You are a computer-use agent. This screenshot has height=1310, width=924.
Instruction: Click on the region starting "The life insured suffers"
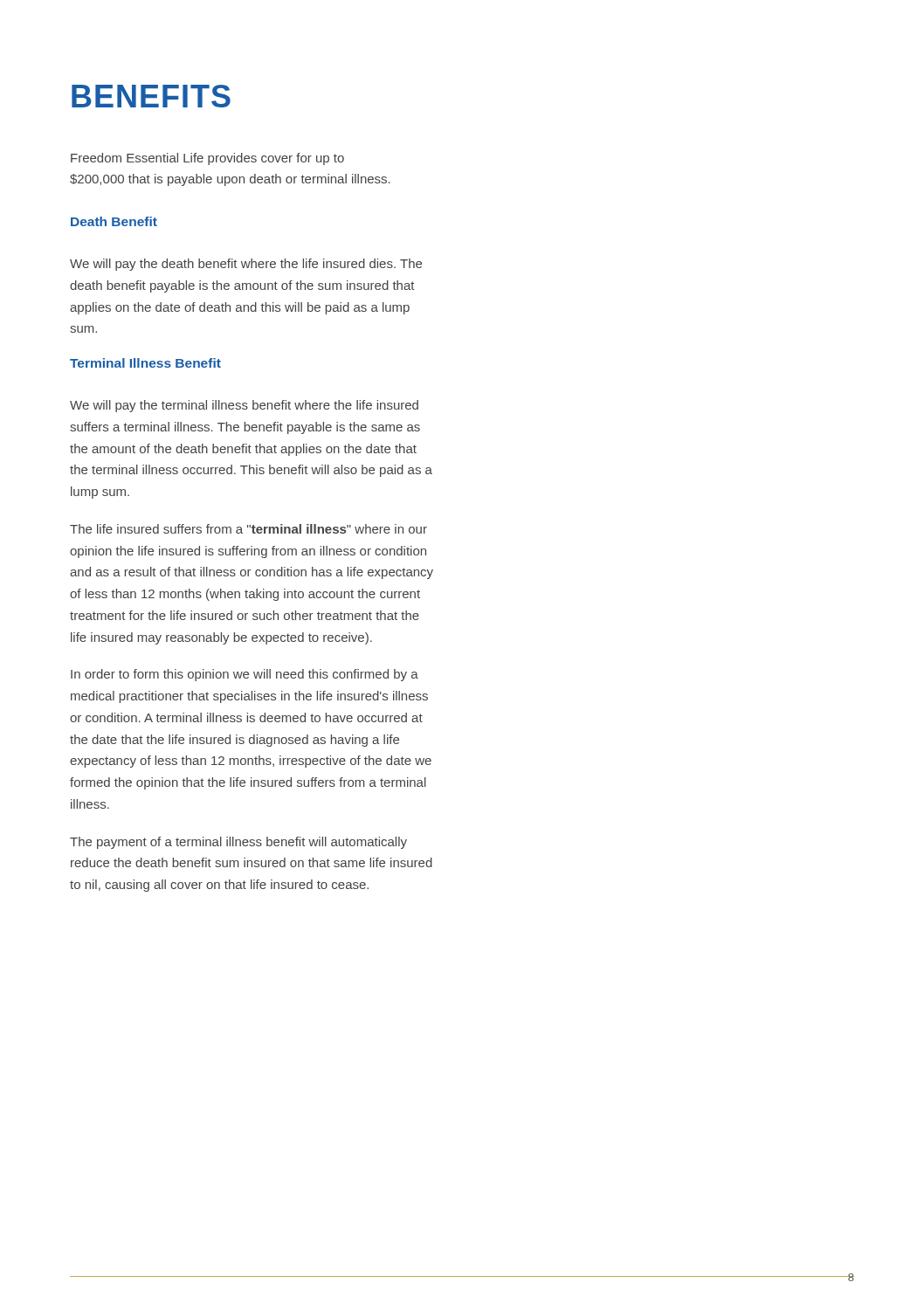click(253, 583)
